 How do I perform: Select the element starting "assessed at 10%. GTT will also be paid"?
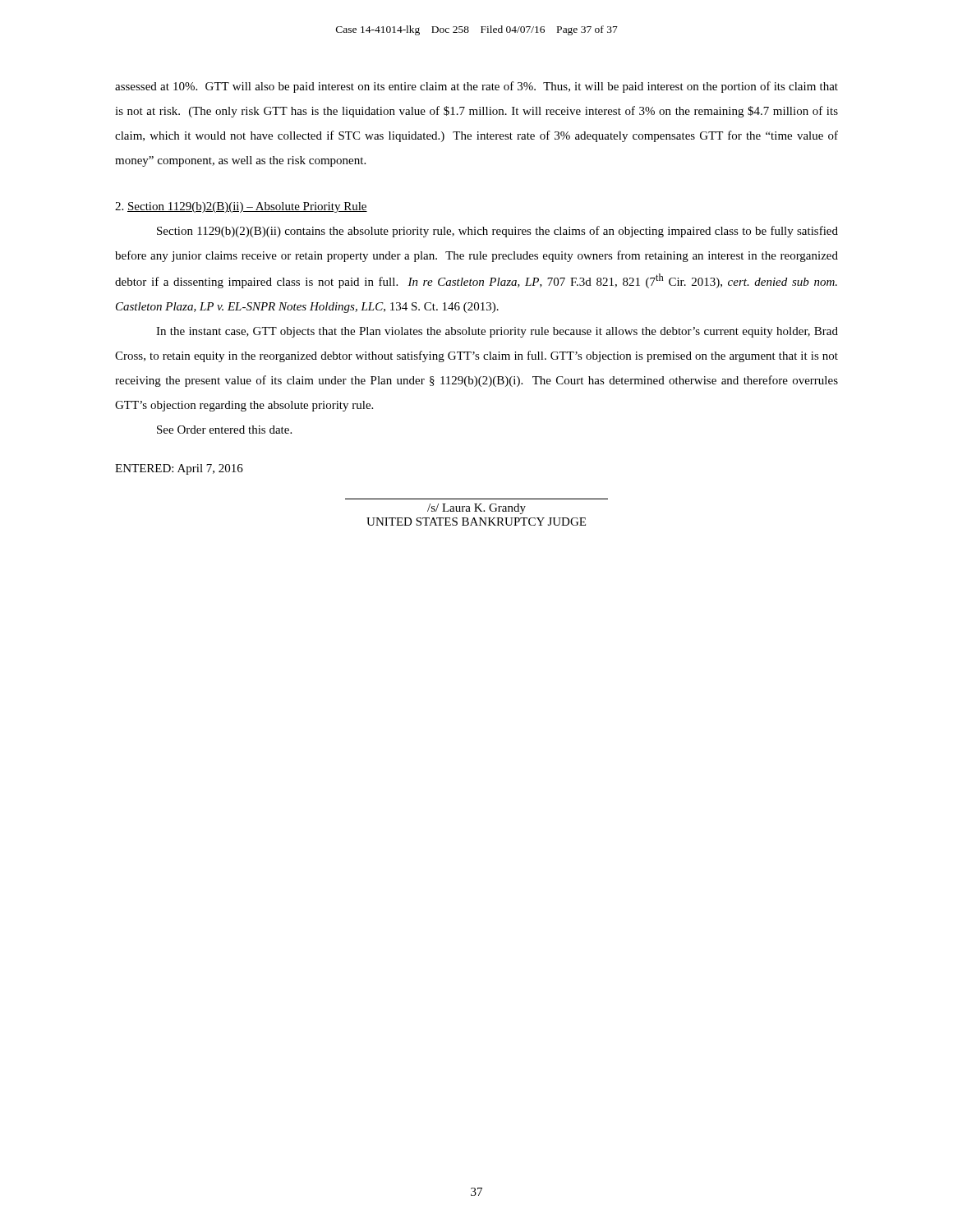point(476,123)
